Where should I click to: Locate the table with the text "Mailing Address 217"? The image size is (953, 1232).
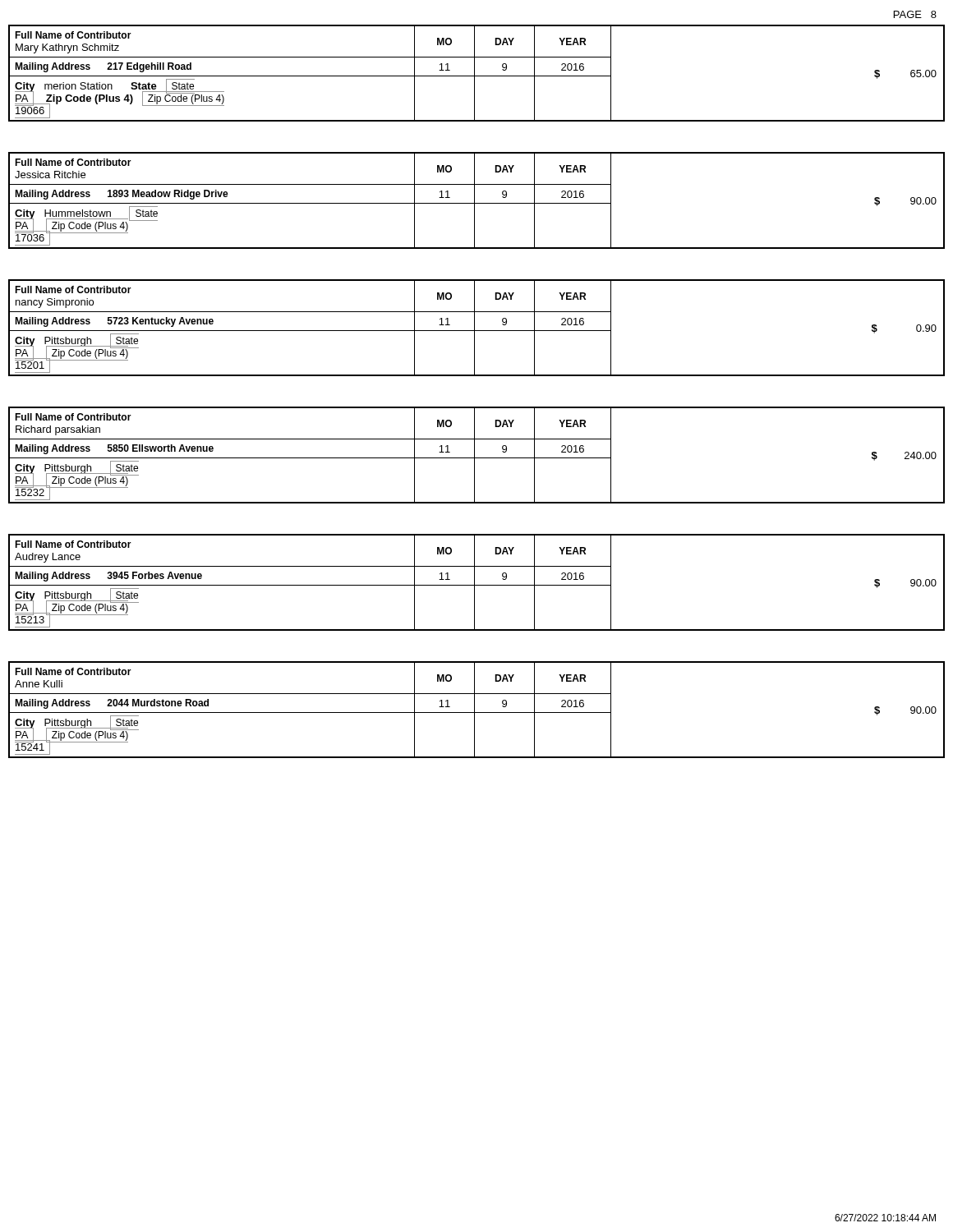pyautogui.click(x=476, y=73)
